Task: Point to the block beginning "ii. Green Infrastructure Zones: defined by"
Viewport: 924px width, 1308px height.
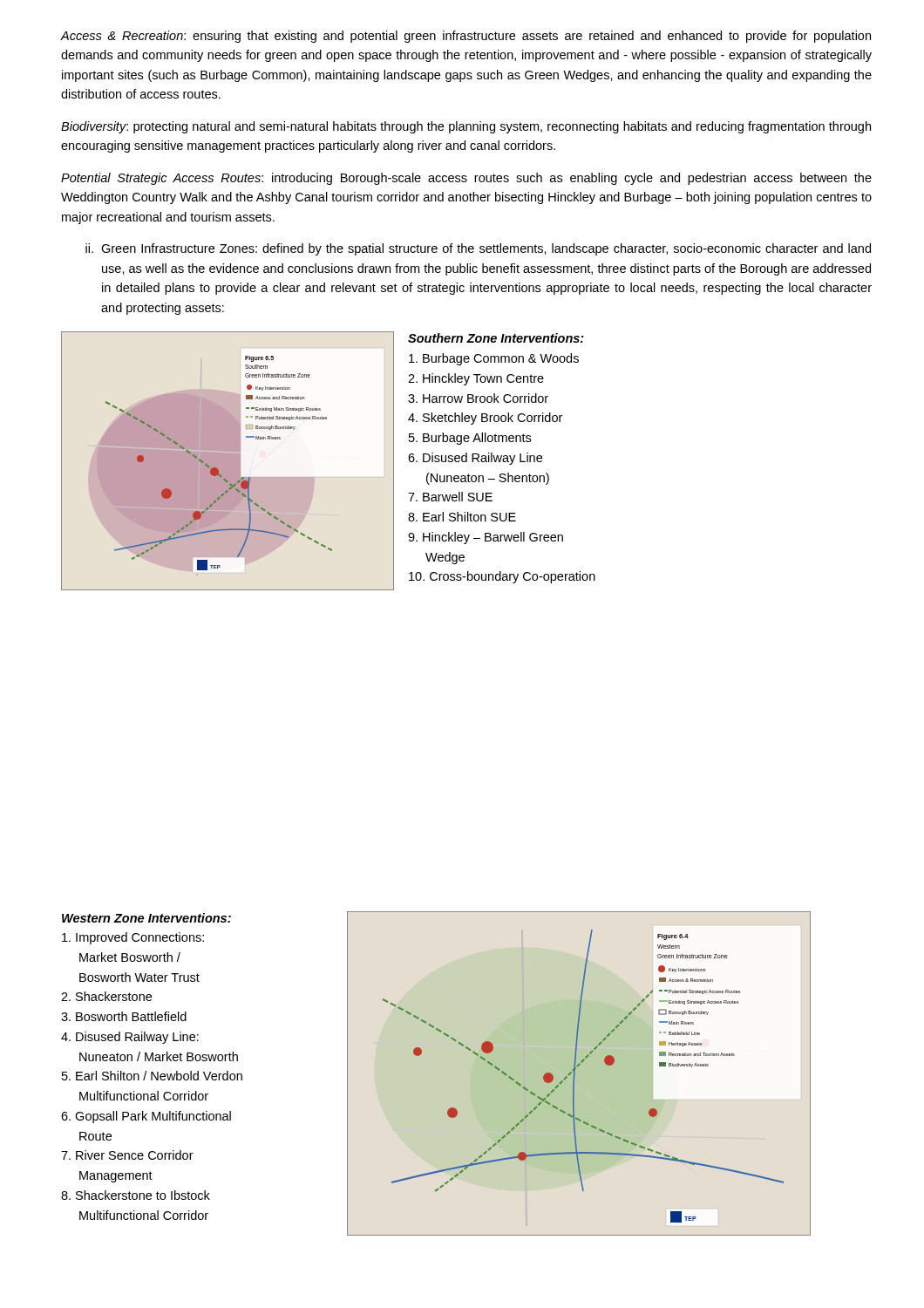Action: pyautogui.click(x=466, y=278)
